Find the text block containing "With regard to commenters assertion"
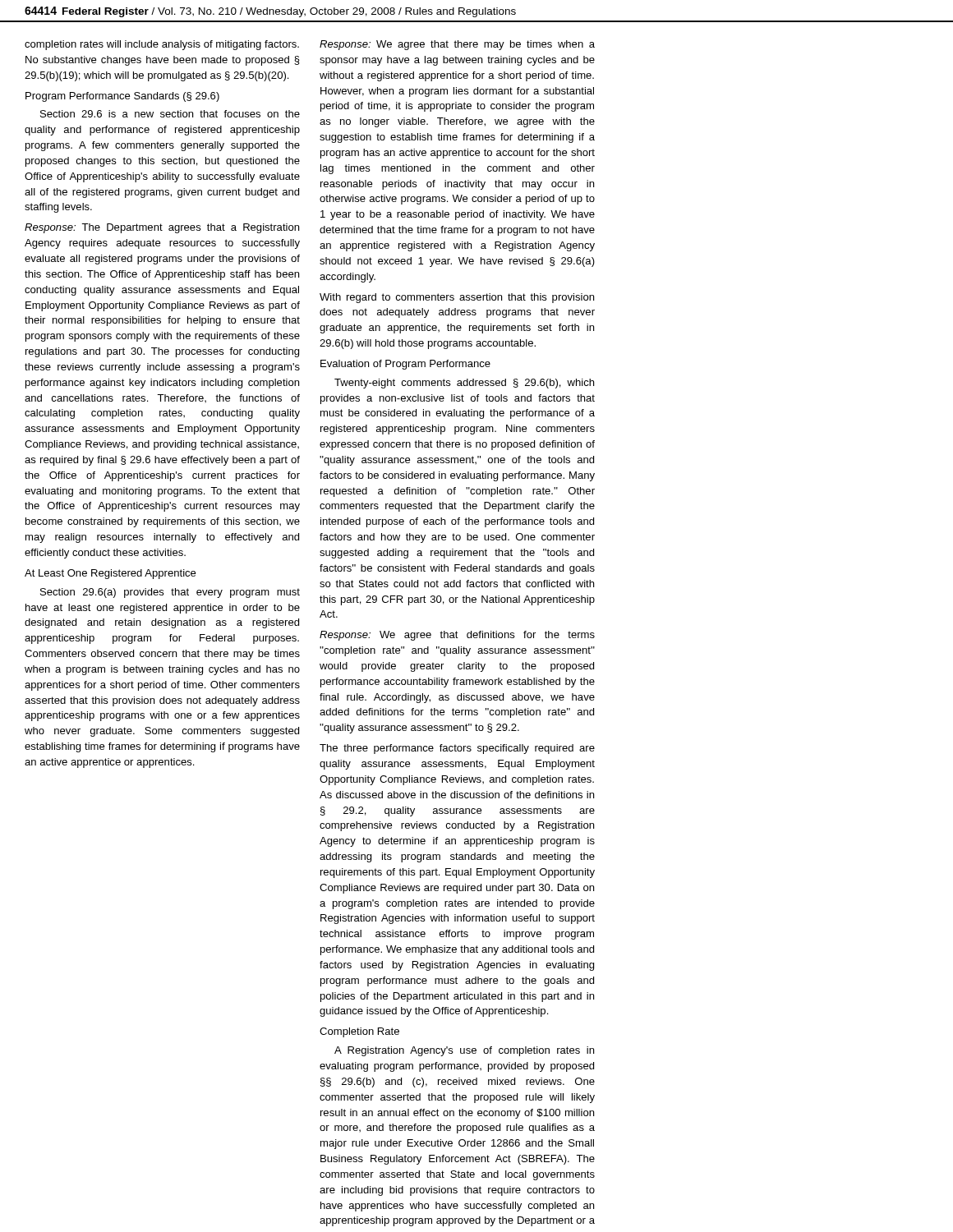Screen dimensions: 1232x953 tap(457, 320)
